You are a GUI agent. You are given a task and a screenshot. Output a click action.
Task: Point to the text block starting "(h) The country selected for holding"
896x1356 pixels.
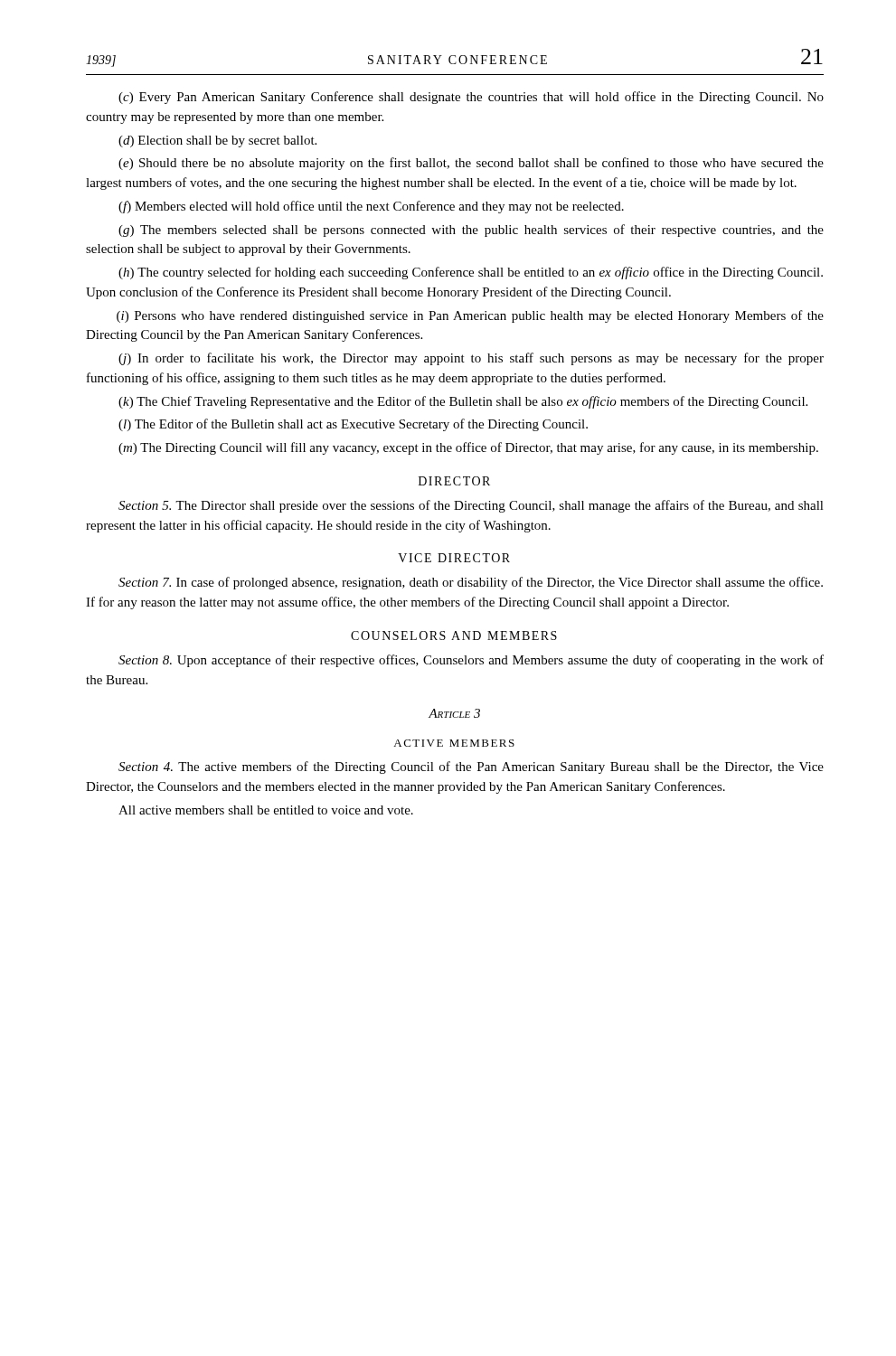[455, 283]
